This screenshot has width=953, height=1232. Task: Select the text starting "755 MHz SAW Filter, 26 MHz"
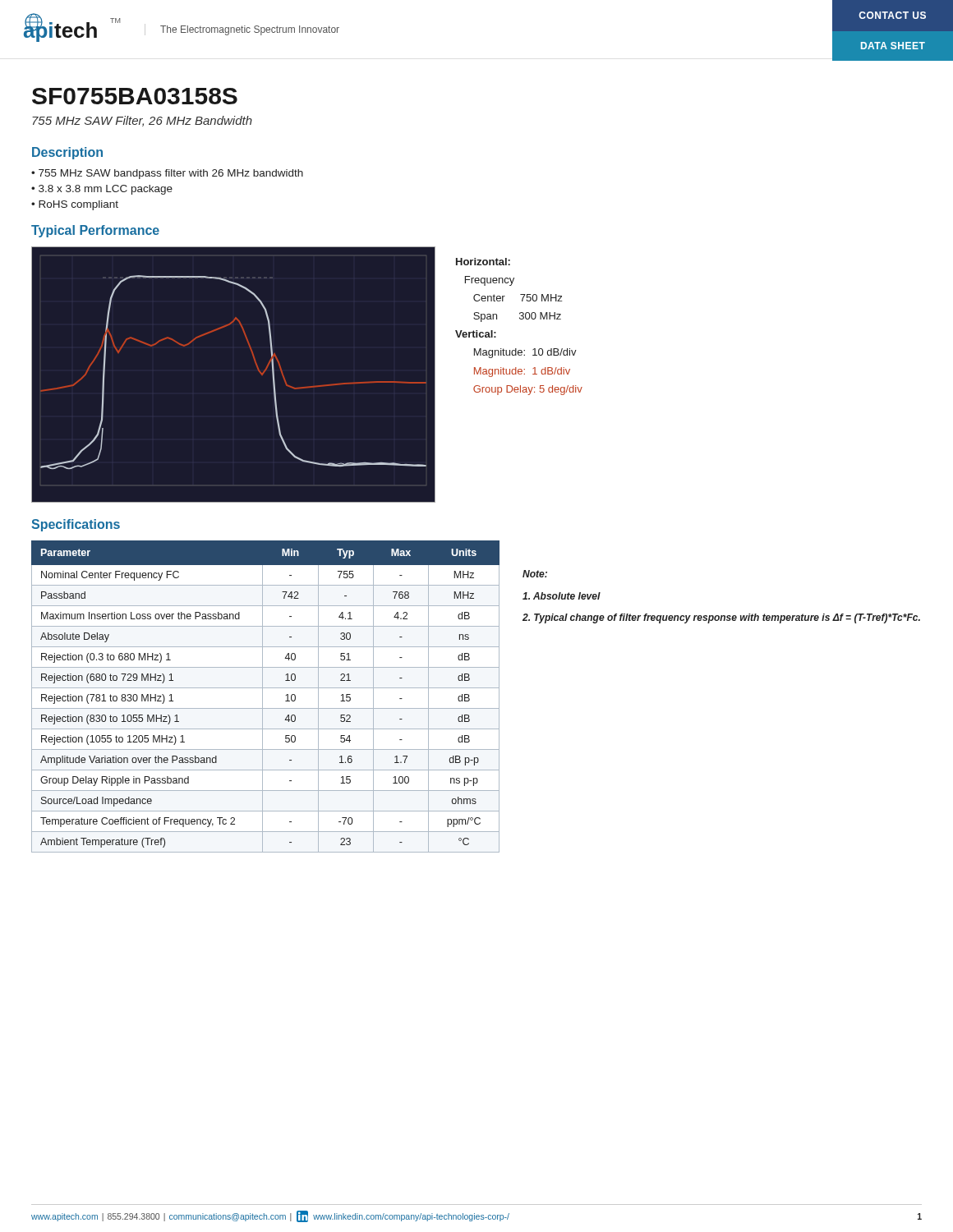(142, 120)
